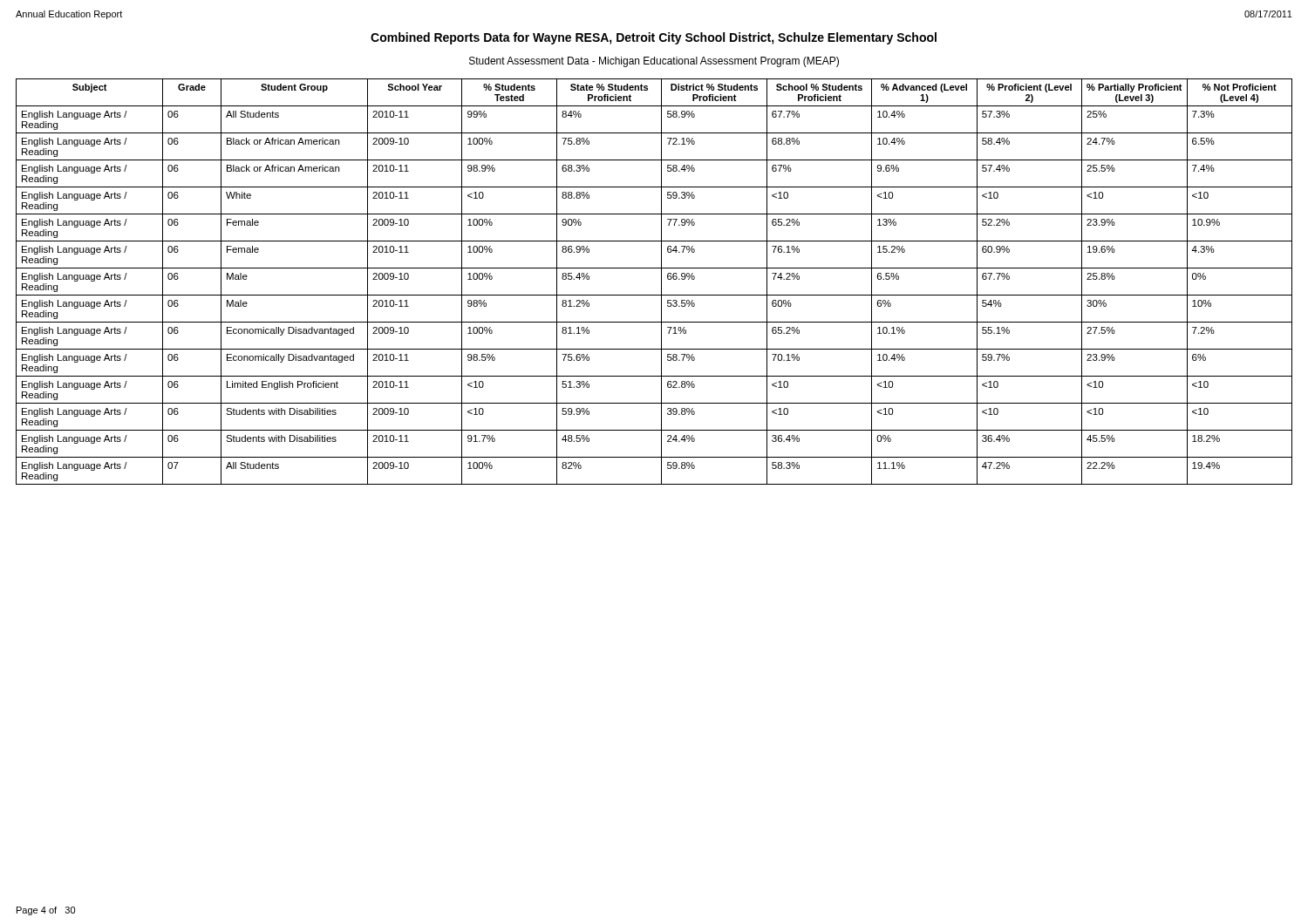Point to the block starting "Combined Reports Data for Wayne"
The width and height of the screenshot is (1308, 924).
pyautogui.click(x=654, y=37)
